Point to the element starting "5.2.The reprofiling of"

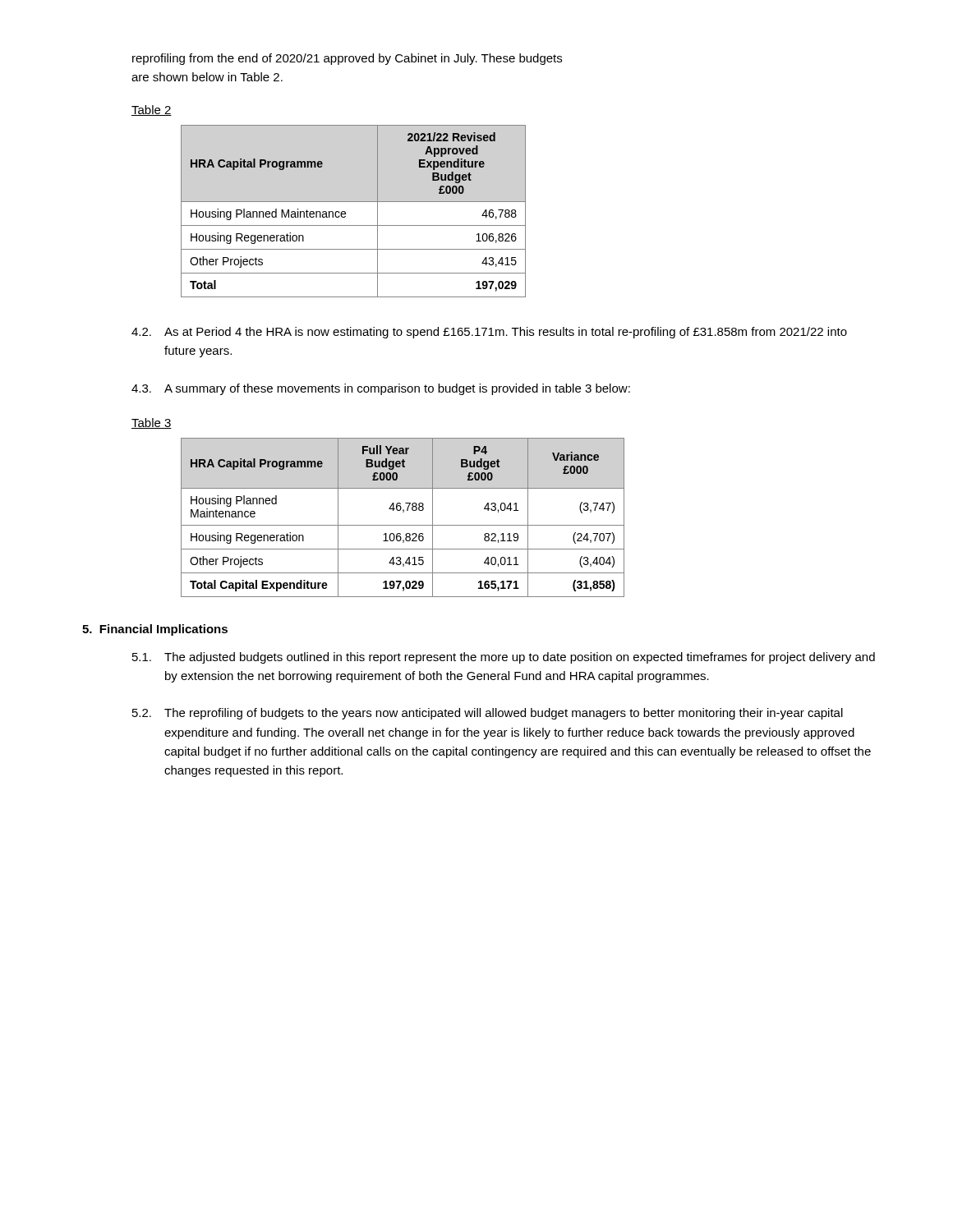point(505,741)
